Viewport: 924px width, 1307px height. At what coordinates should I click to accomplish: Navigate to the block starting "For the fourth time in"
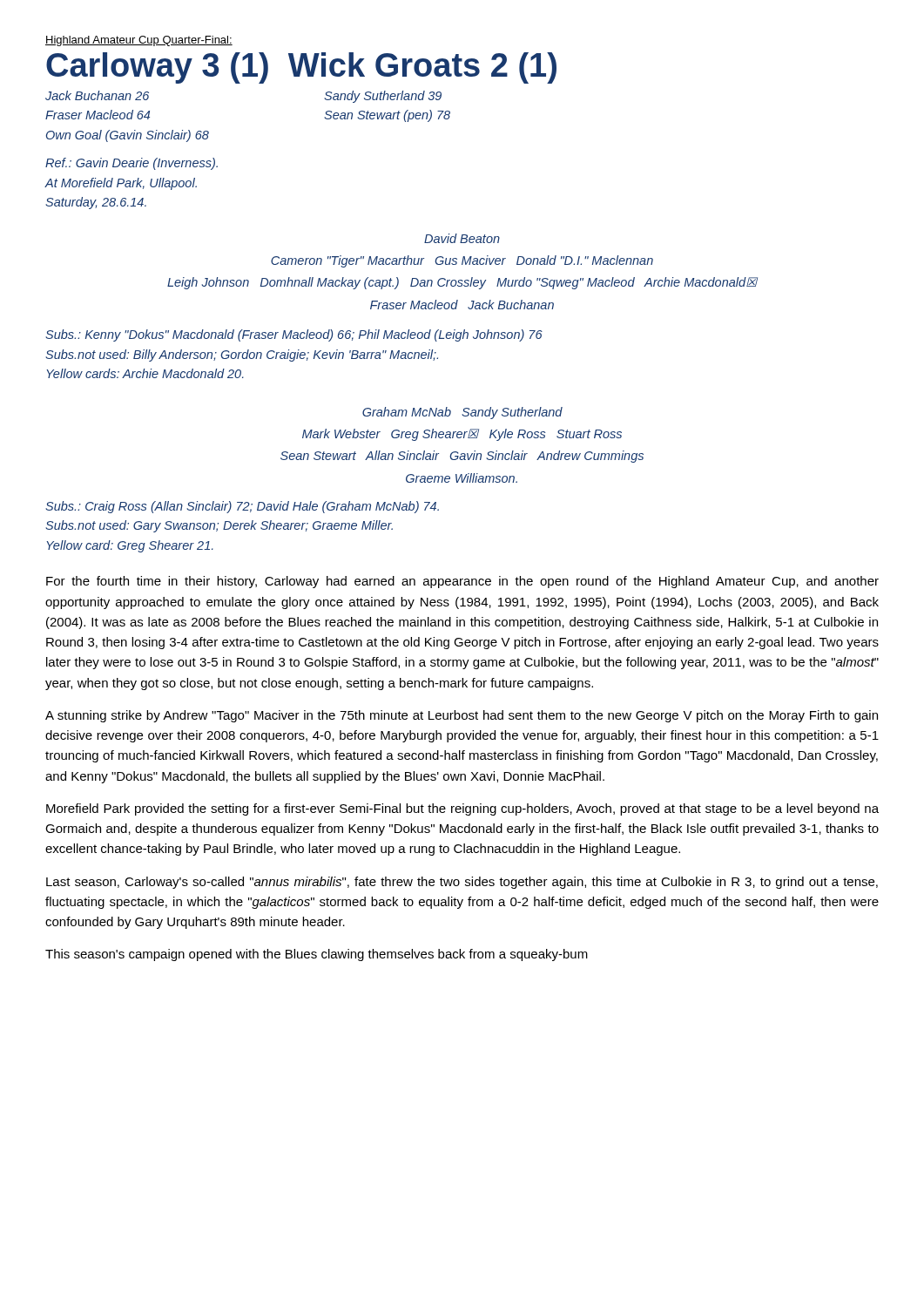(x=462, y=768)
